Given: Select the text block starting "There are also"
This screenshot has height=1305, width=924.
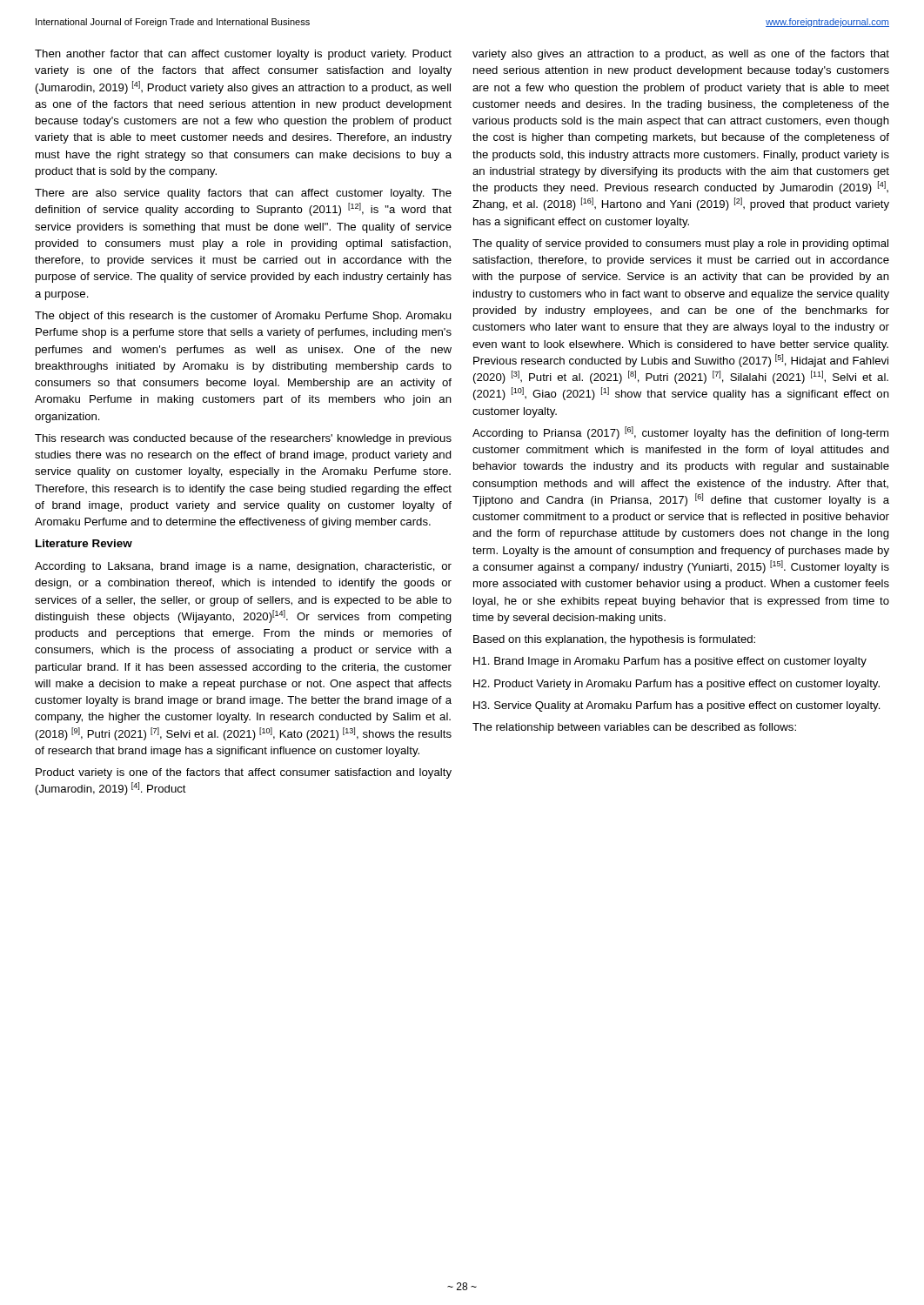Looking at the screenshot, I should click(243, 243).
